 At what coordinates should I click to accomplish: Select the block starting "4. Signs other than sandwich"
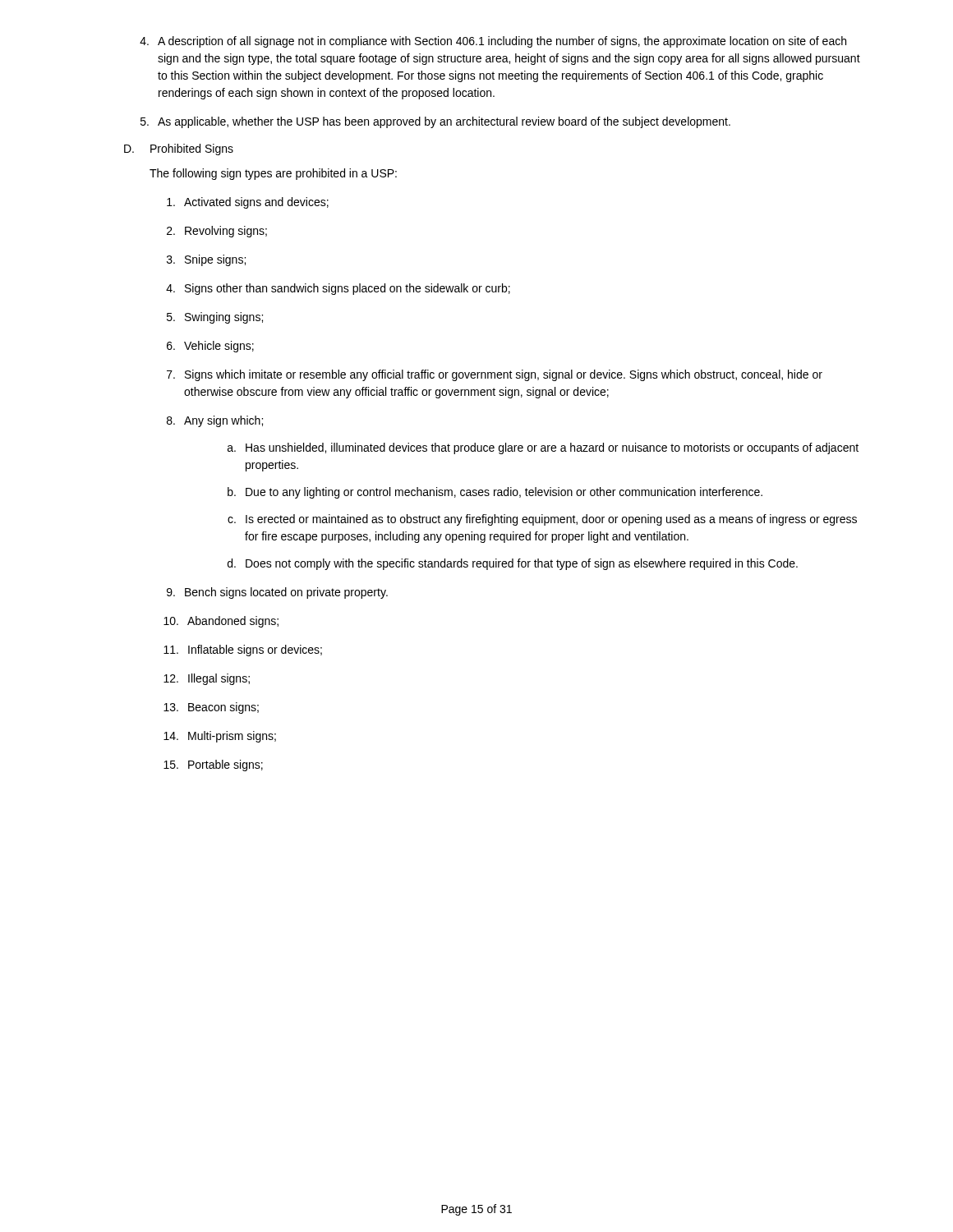510,289
